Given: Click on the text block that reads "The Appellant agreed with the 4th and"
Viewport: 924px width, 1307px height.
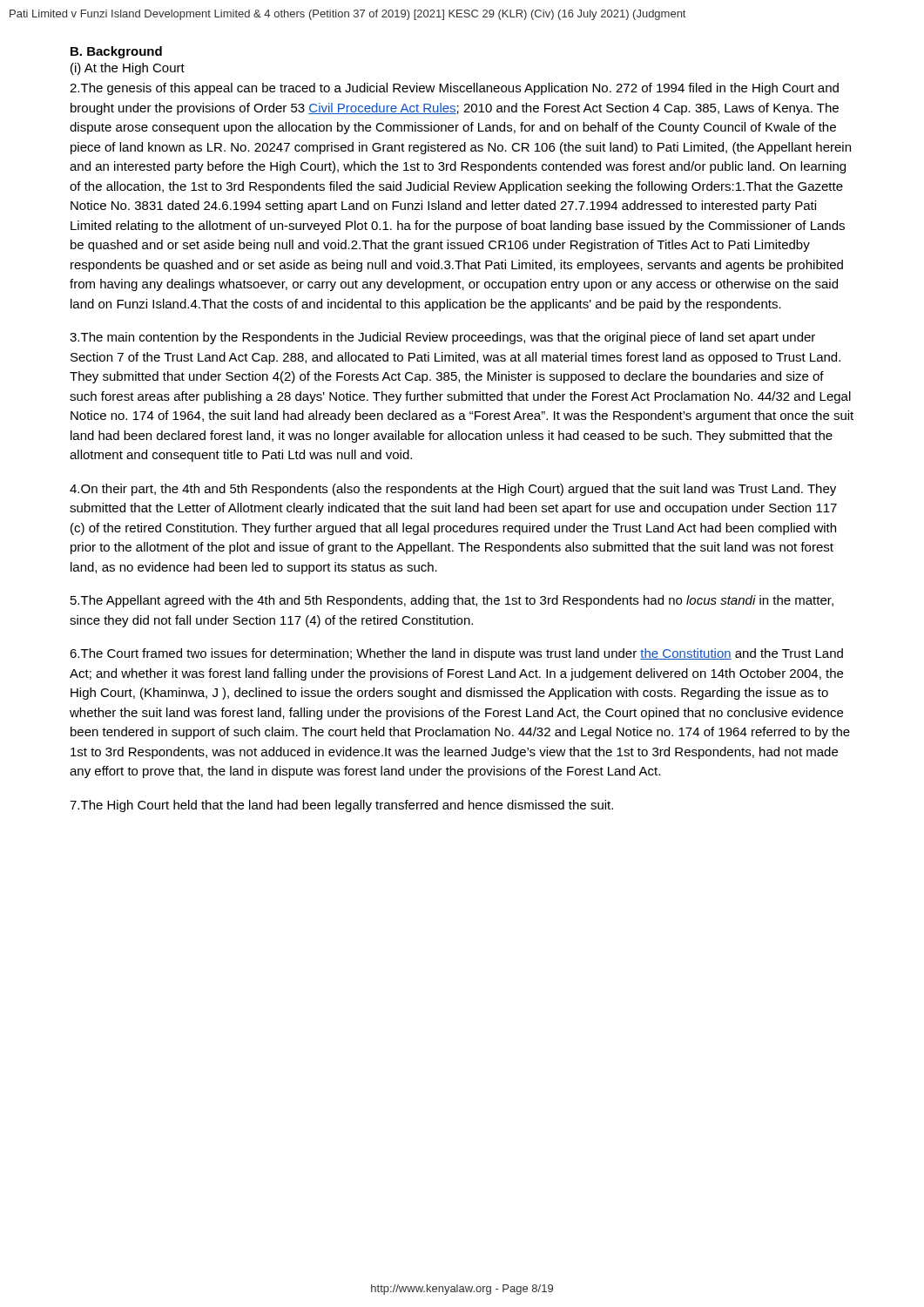Looking at the screenshot, I should [x=462, y=610].
